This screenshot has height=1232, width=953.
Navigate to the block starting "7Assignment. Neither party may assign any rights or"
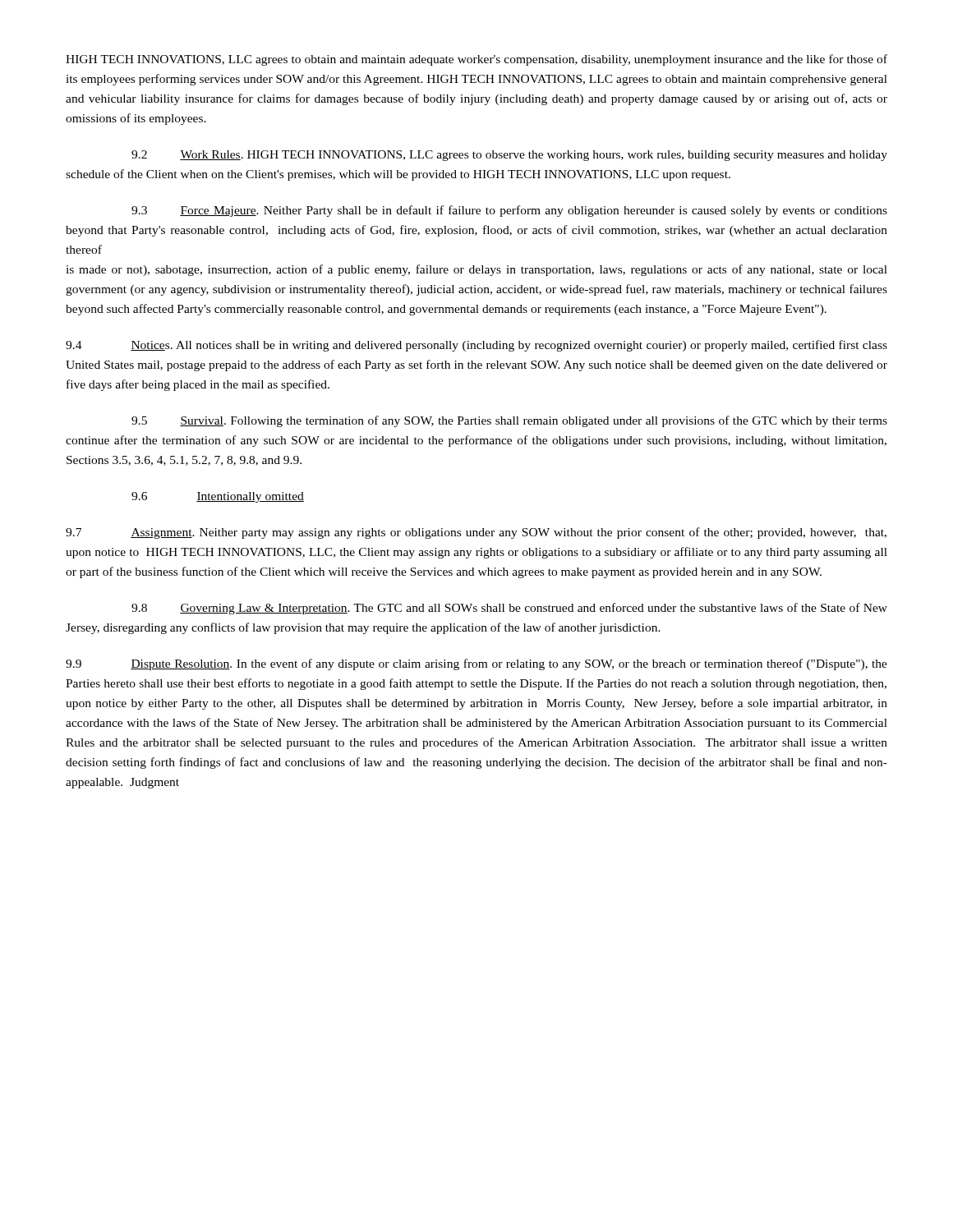pos(476,552)
